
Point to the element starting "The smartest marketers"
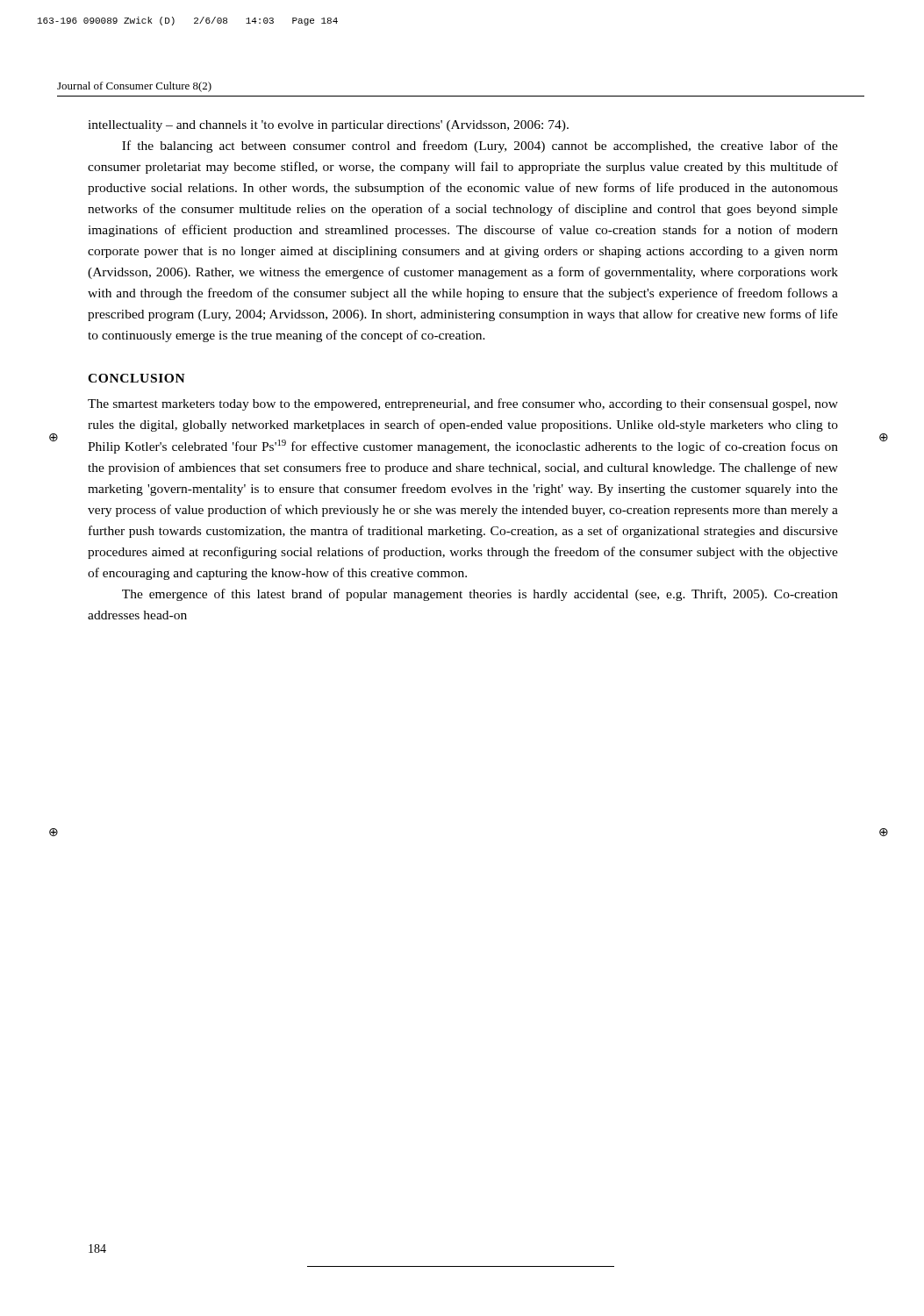(x=463, y=488)
